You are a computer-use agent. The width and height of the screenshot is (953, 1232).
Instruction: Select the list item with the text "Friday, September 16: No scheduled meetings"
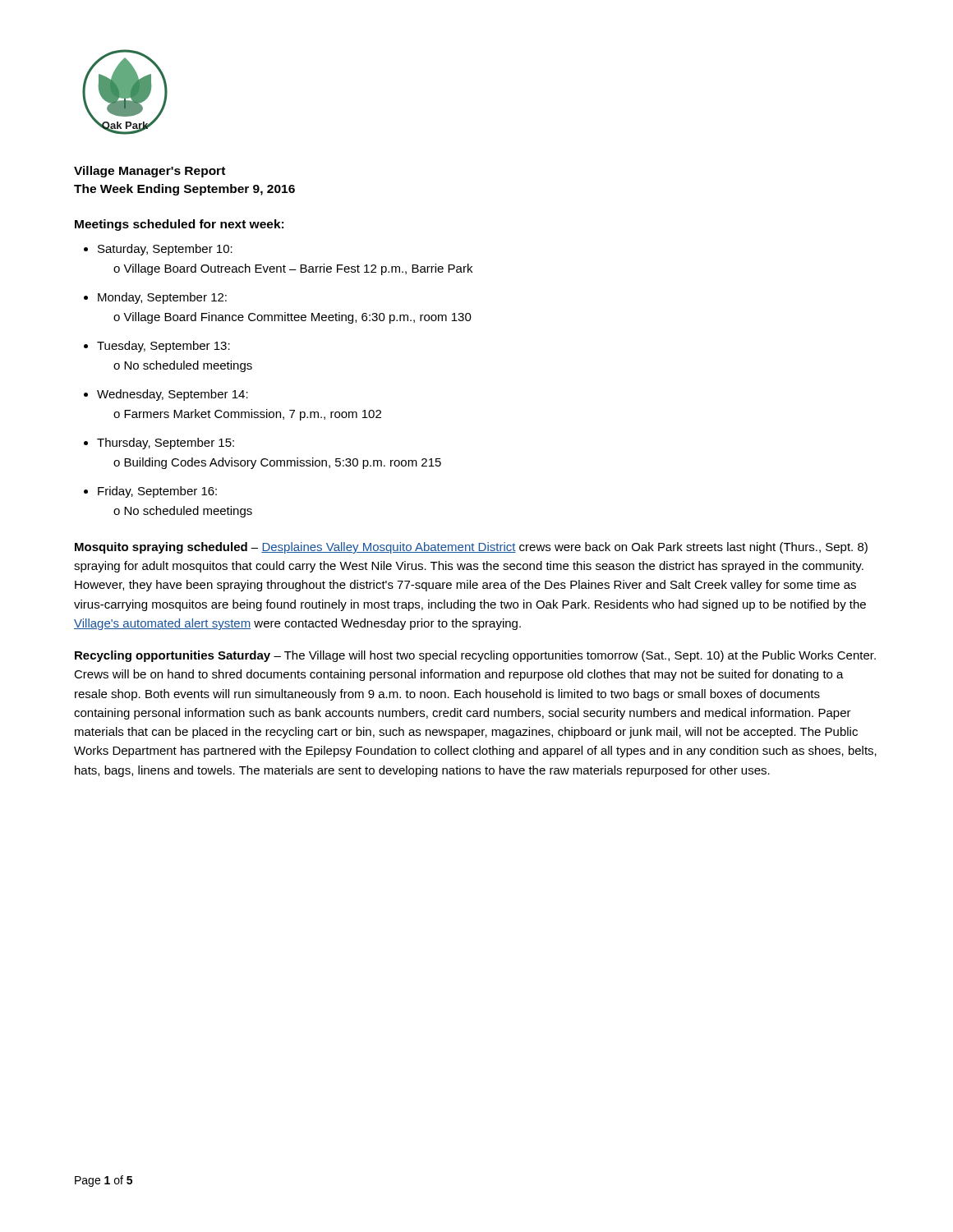(x=157, y=492)
